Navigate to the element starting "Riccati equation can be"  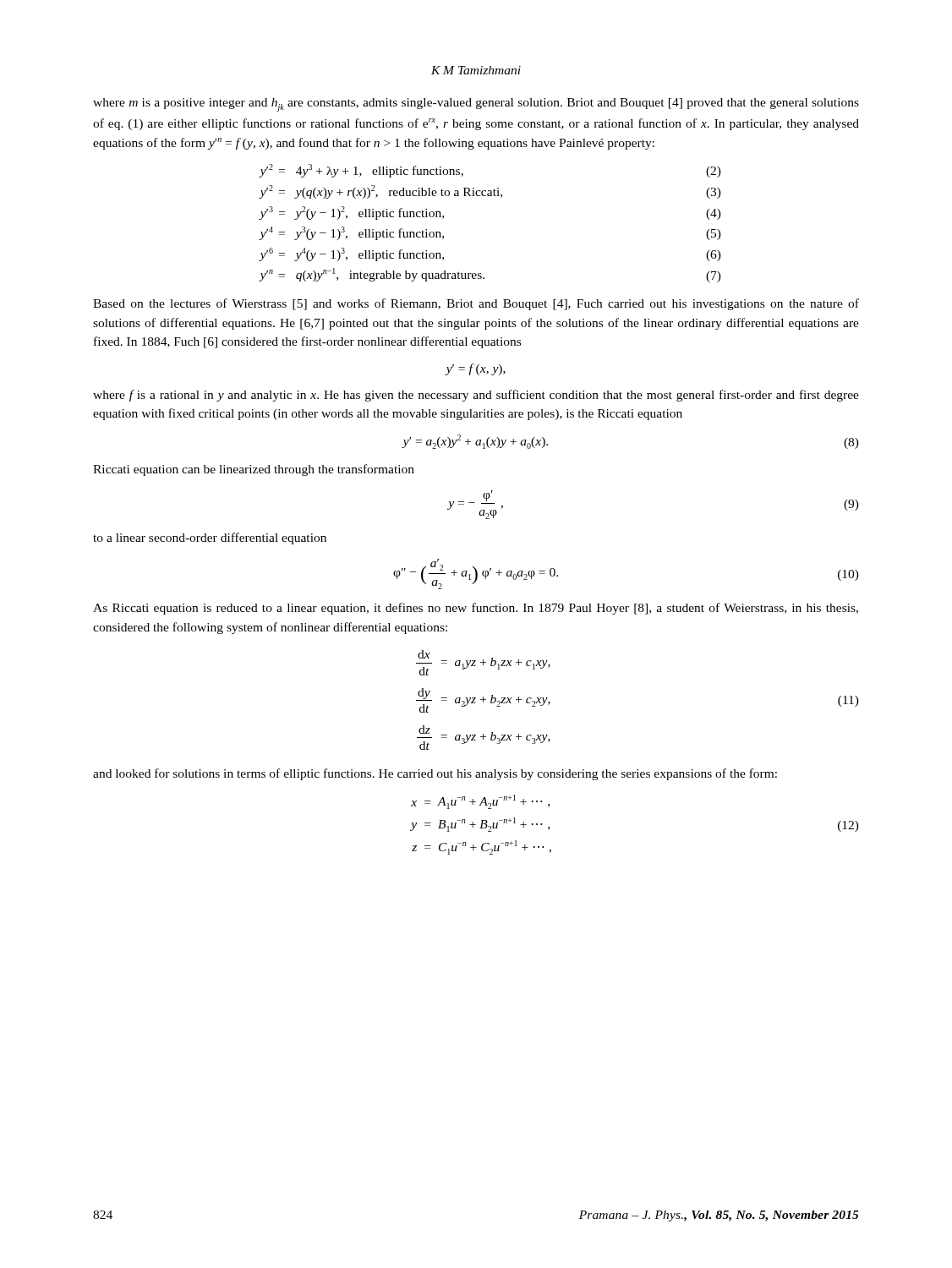254,470
